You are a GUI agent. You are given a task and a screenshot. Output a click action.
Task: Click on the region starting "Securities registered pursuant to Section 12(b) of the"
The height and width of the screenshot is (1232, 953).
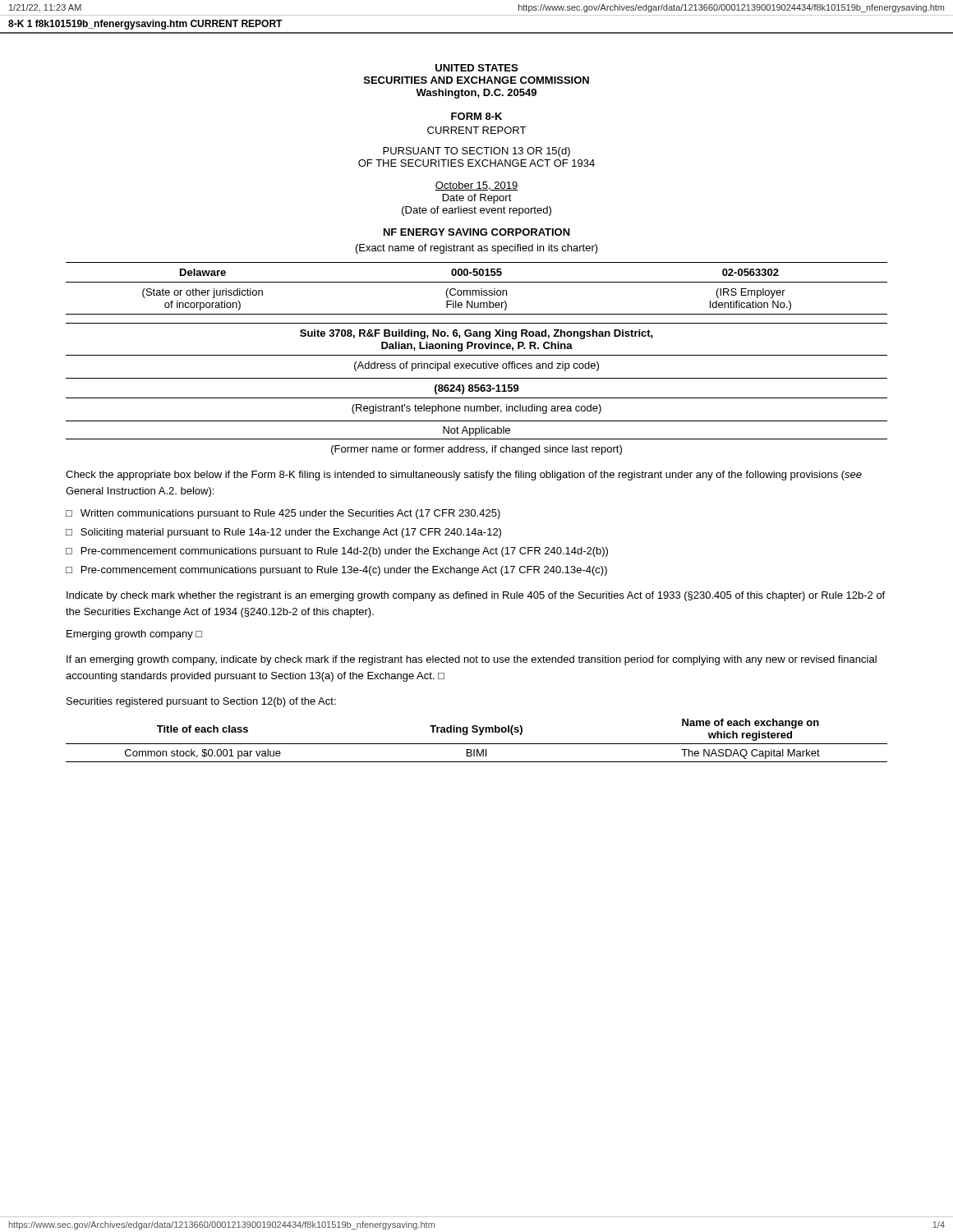pyautogui.click(x=201, y=701)
